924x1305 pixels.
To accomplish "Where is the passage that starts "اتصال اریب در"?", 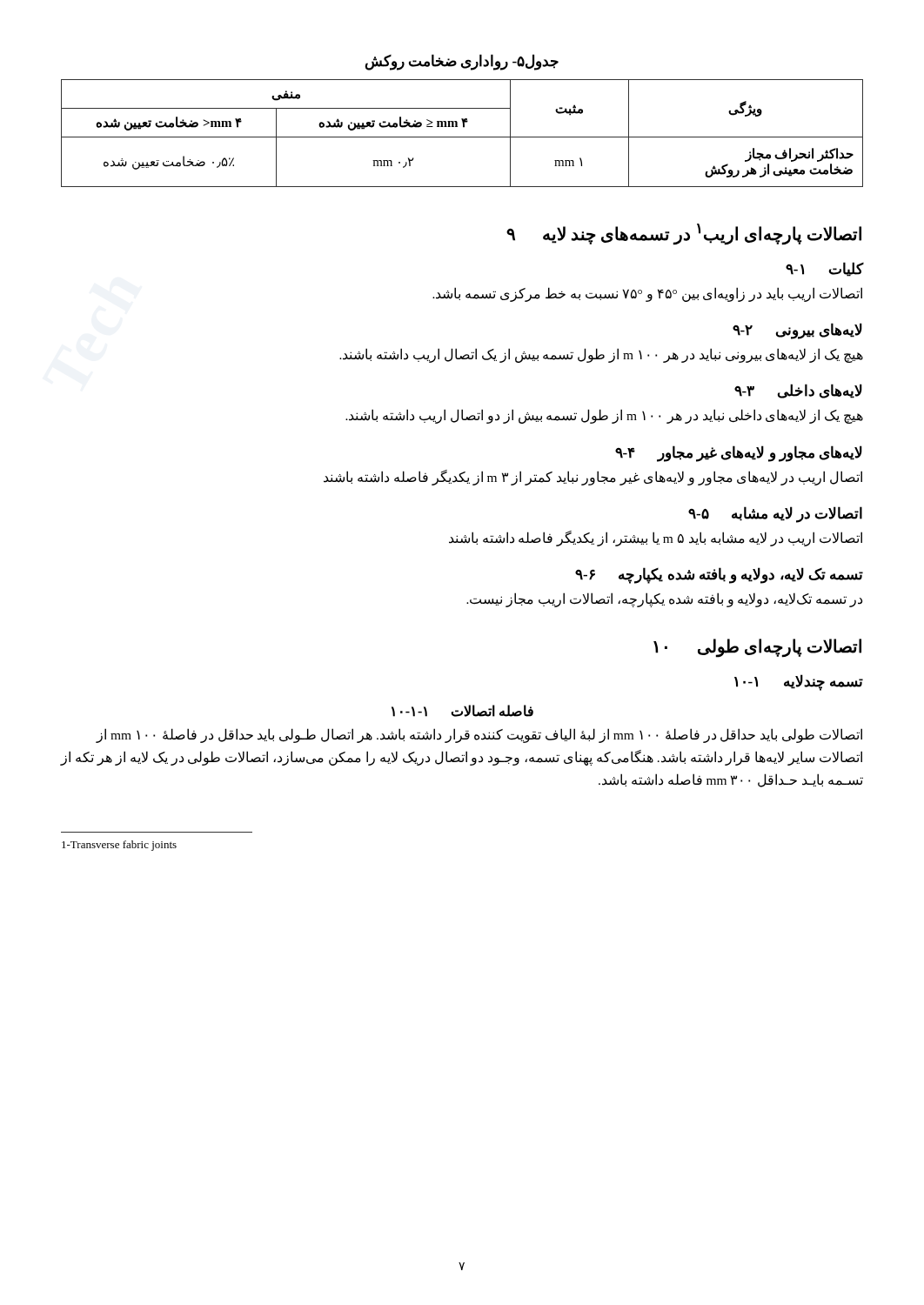I will point(593,477).
